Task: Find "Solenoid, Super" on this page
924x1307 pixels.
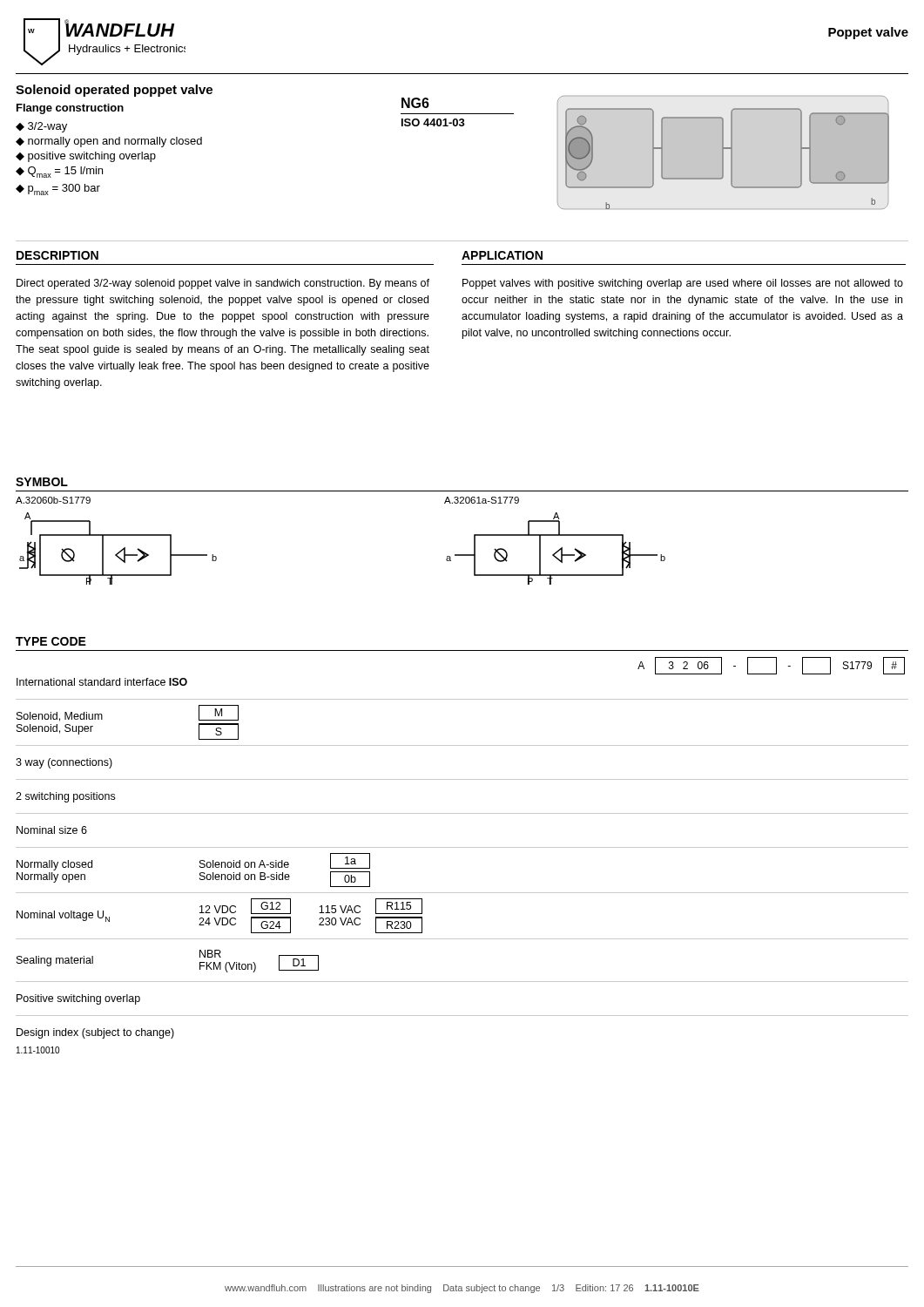Action: (54, 728)
